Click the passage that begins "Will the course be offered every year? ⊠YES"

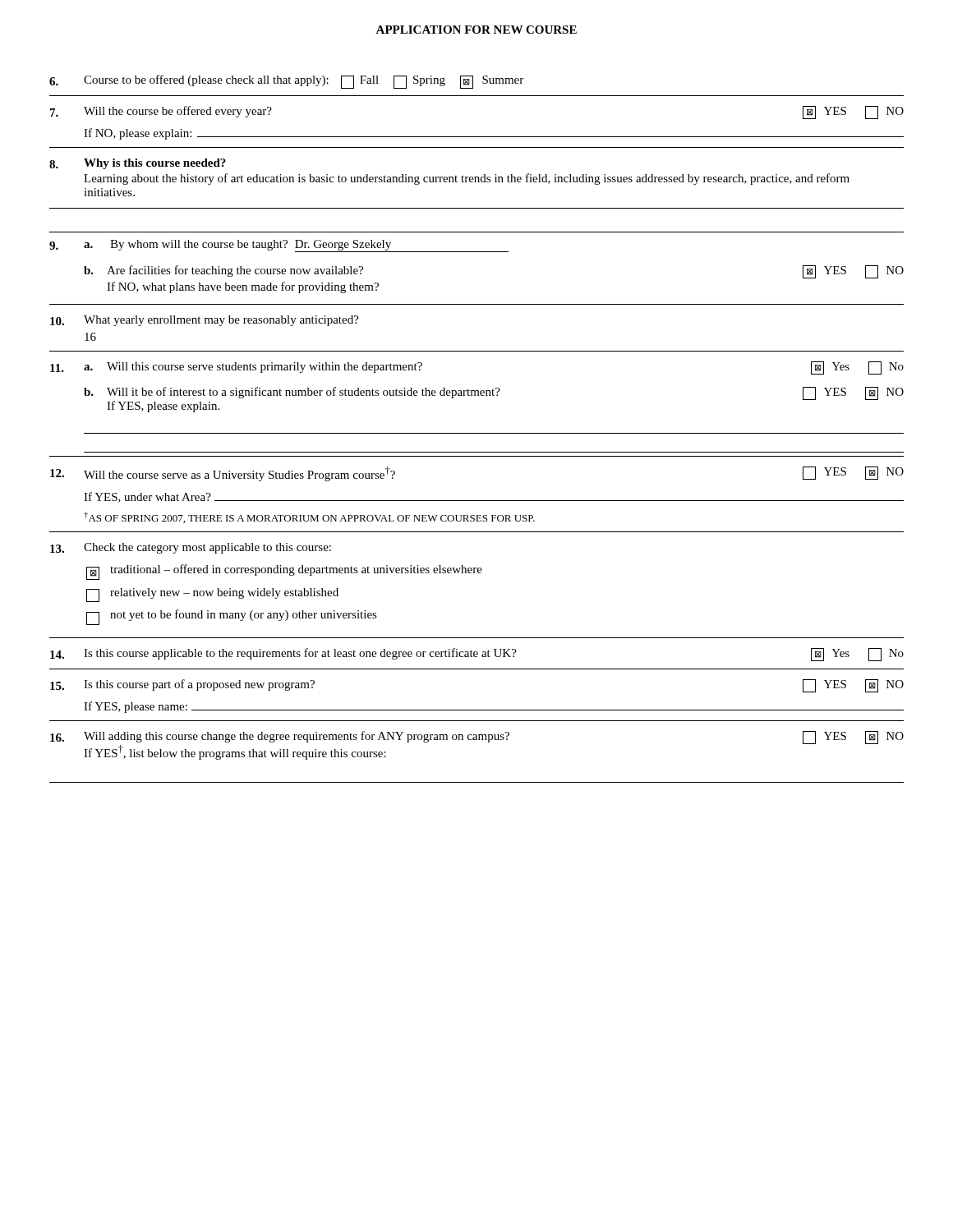476,126
